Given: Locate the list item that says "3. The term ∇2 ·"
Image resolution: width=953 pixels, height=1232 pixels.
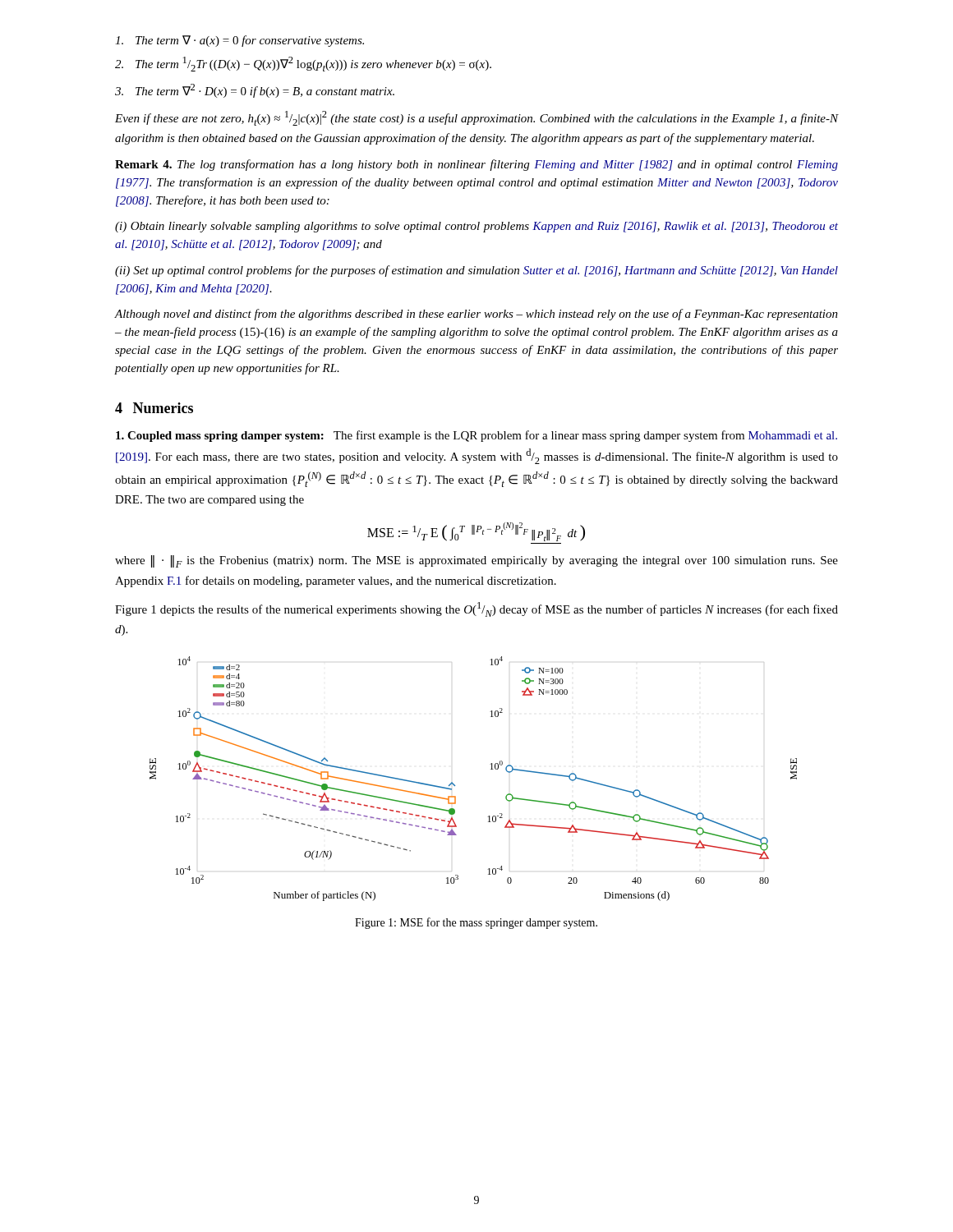Looking at the screenshot, I should tap(255, 91).
